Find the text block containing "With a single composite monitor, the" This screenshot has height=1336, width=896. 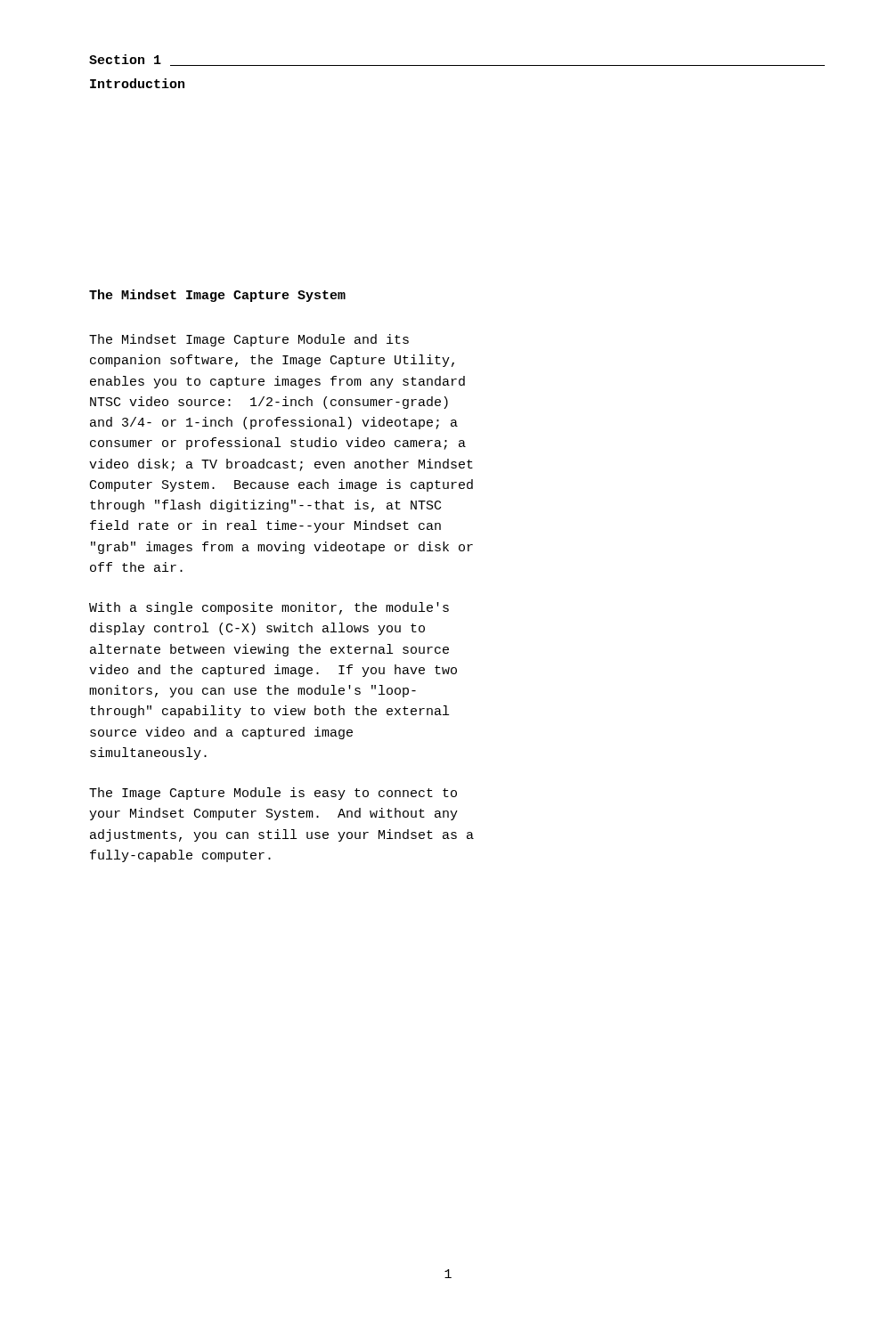[x=273, y=681]
